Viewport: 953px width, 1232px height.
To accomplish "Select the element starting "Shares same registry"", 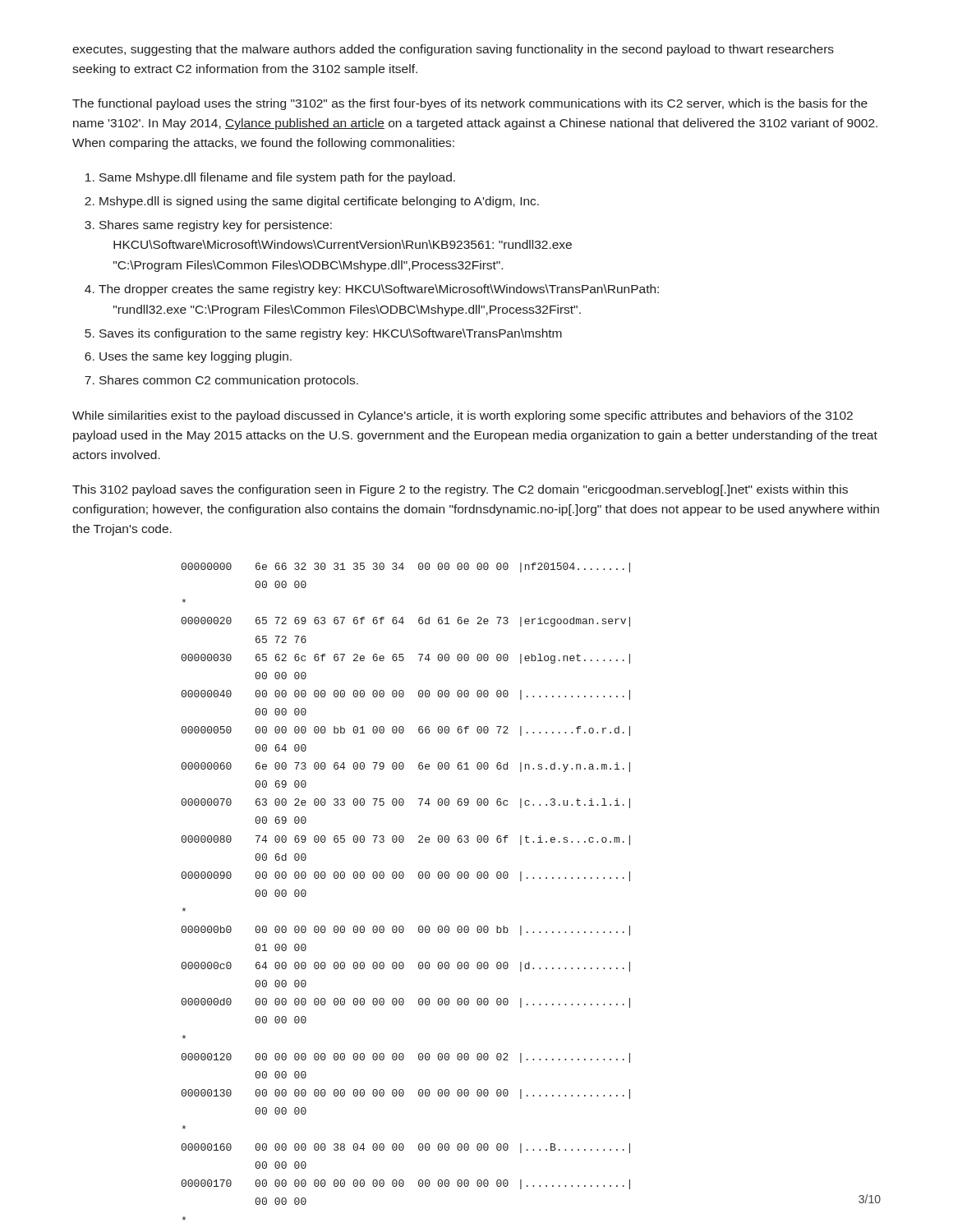I will click(x=490, y=245).
